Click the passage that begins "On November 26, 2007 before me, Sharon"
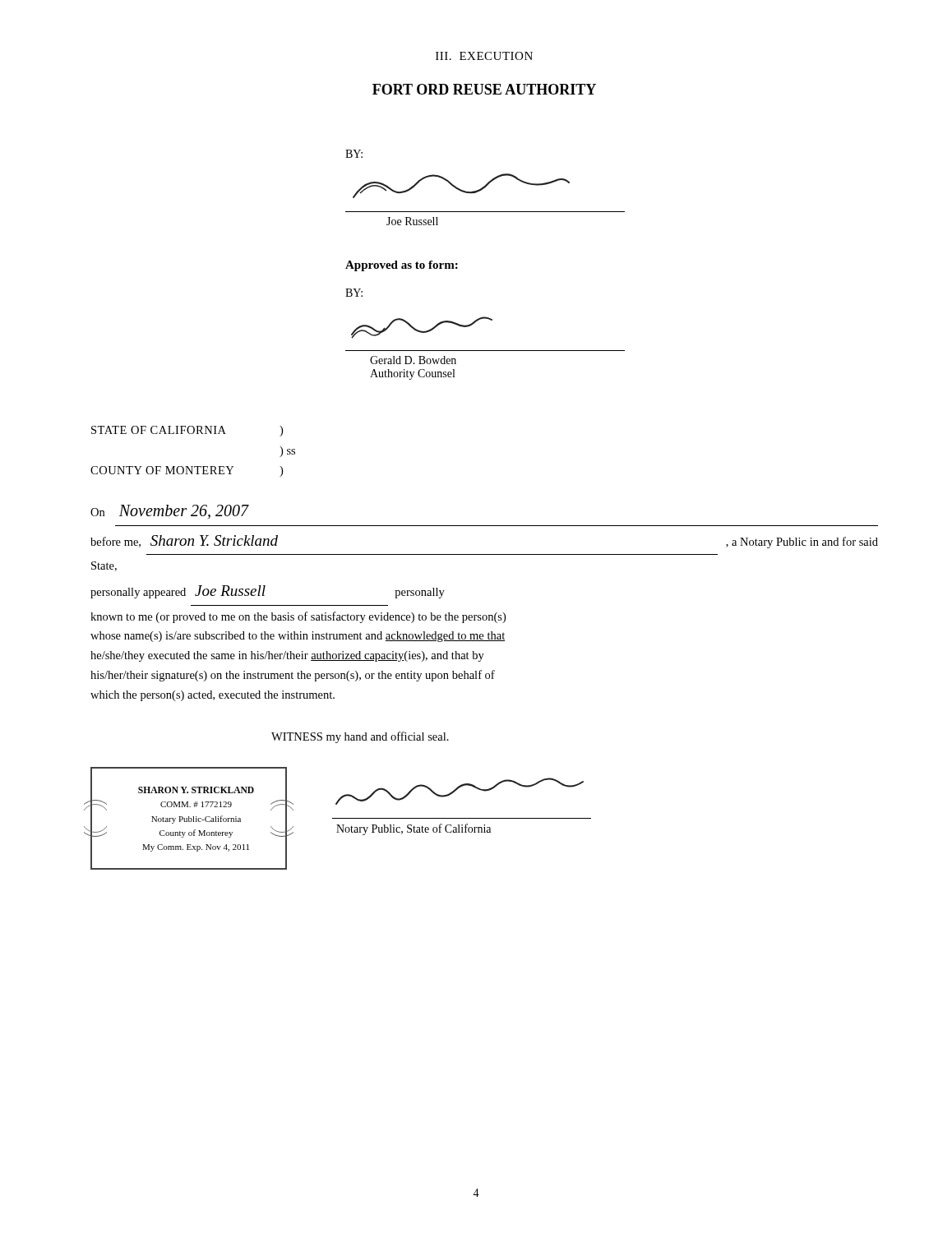Screen dimensions: 1233x952 [x=170, y=512]
